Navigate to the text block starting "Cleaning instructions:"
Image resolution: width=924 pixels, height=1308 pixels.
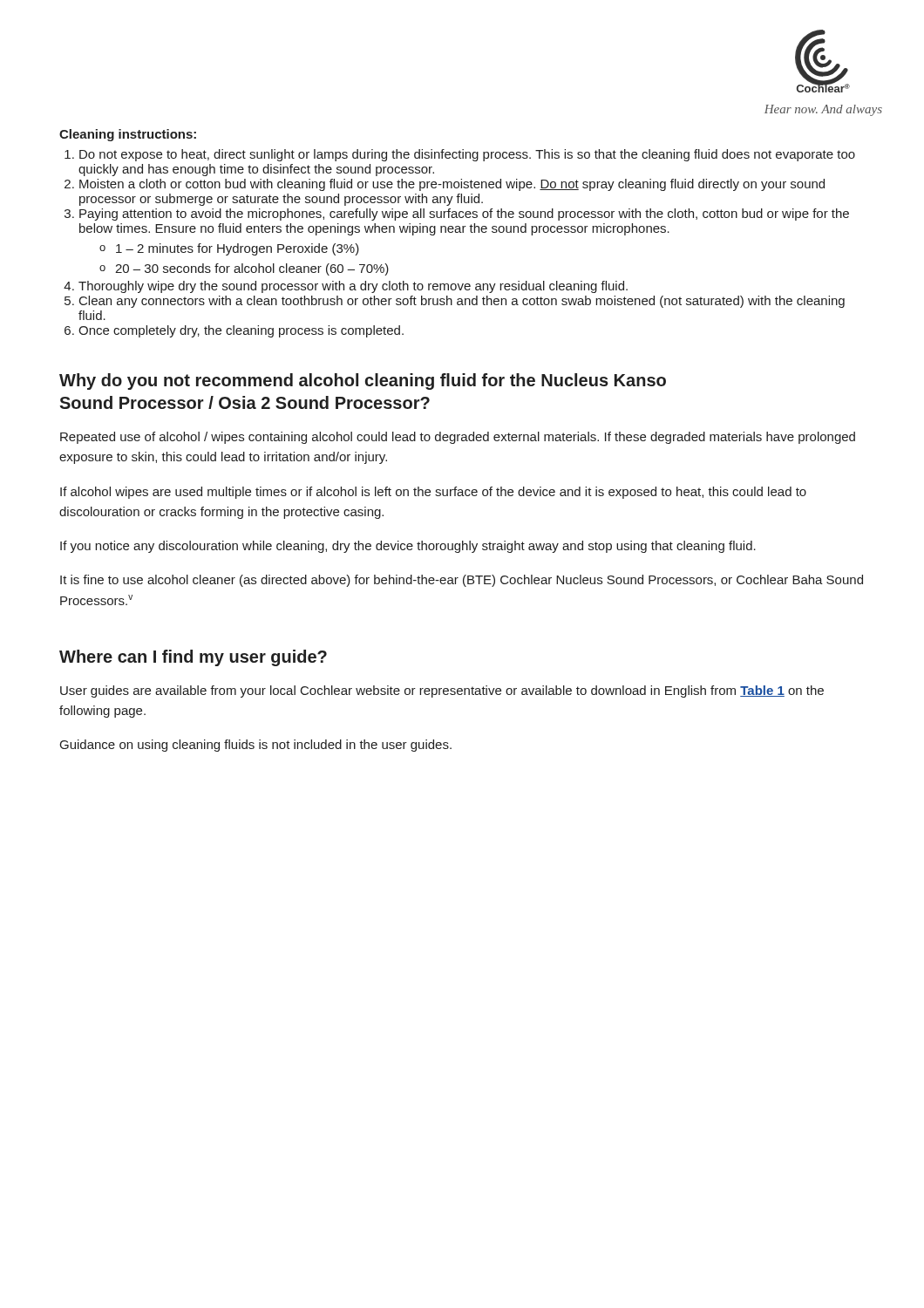128,134
